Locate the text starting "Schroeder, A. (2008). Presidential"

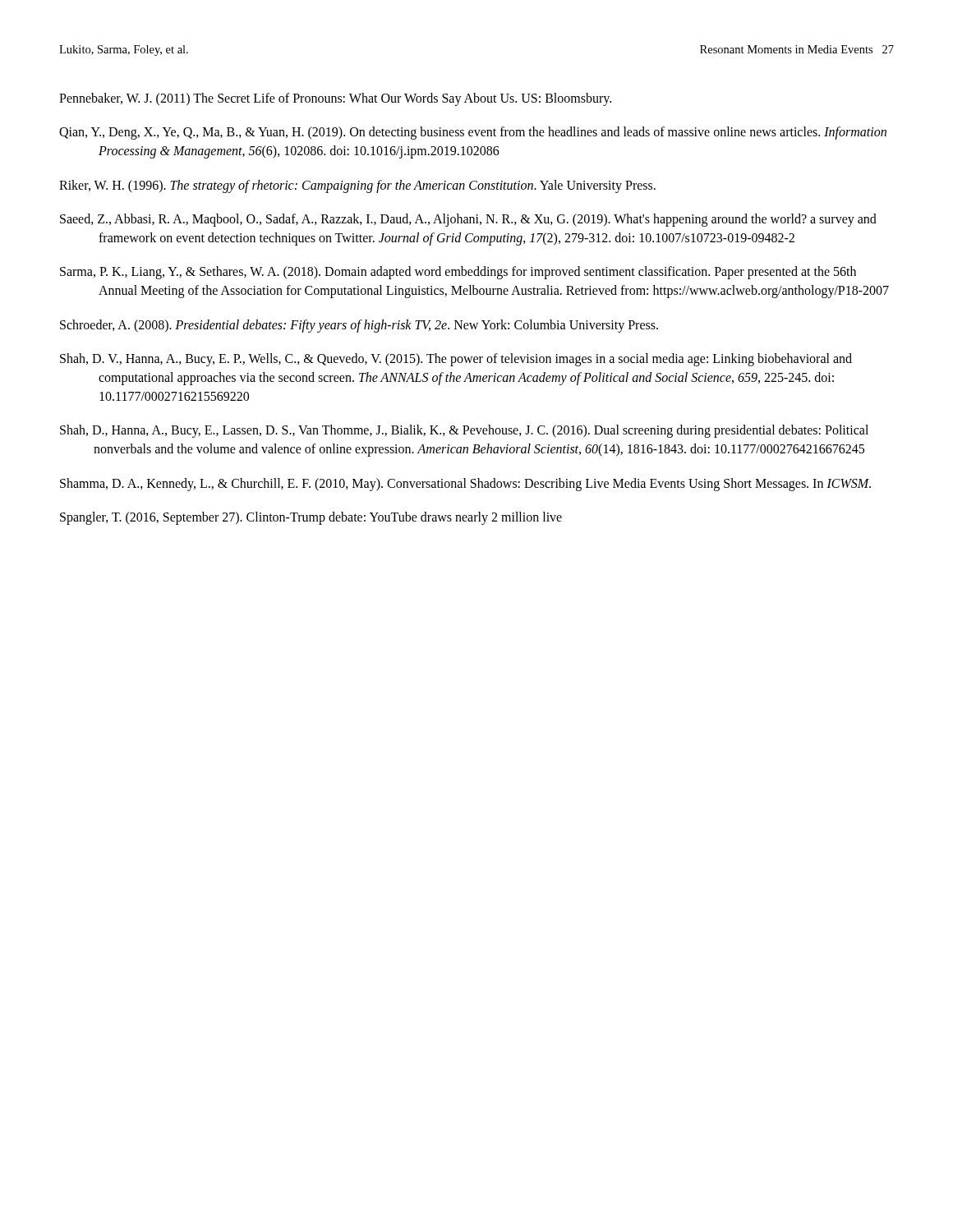(x=359, y=325)
